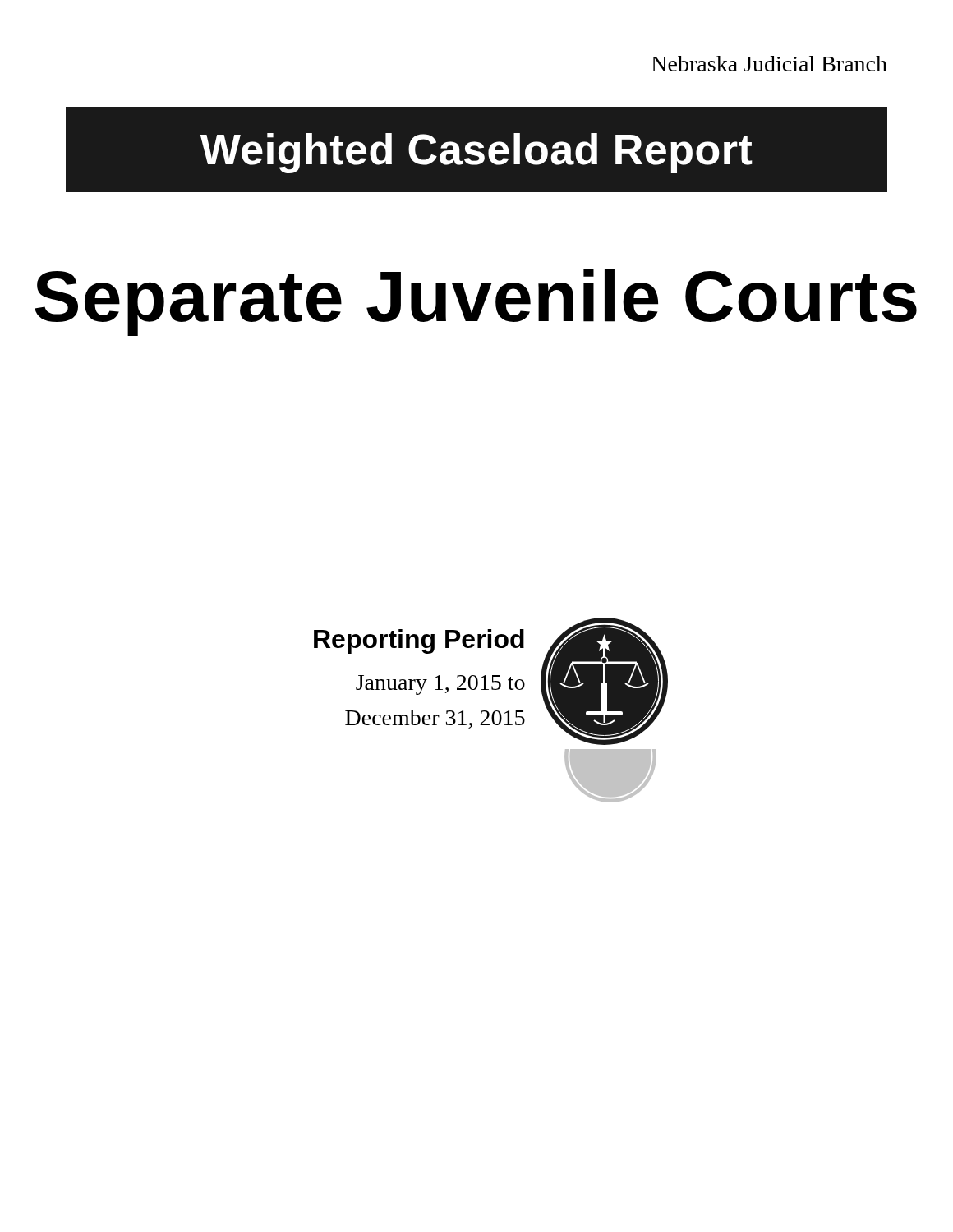Find the block starting "January 1, 2015 to"
The image size is (953, 1232).
[435, 700]
